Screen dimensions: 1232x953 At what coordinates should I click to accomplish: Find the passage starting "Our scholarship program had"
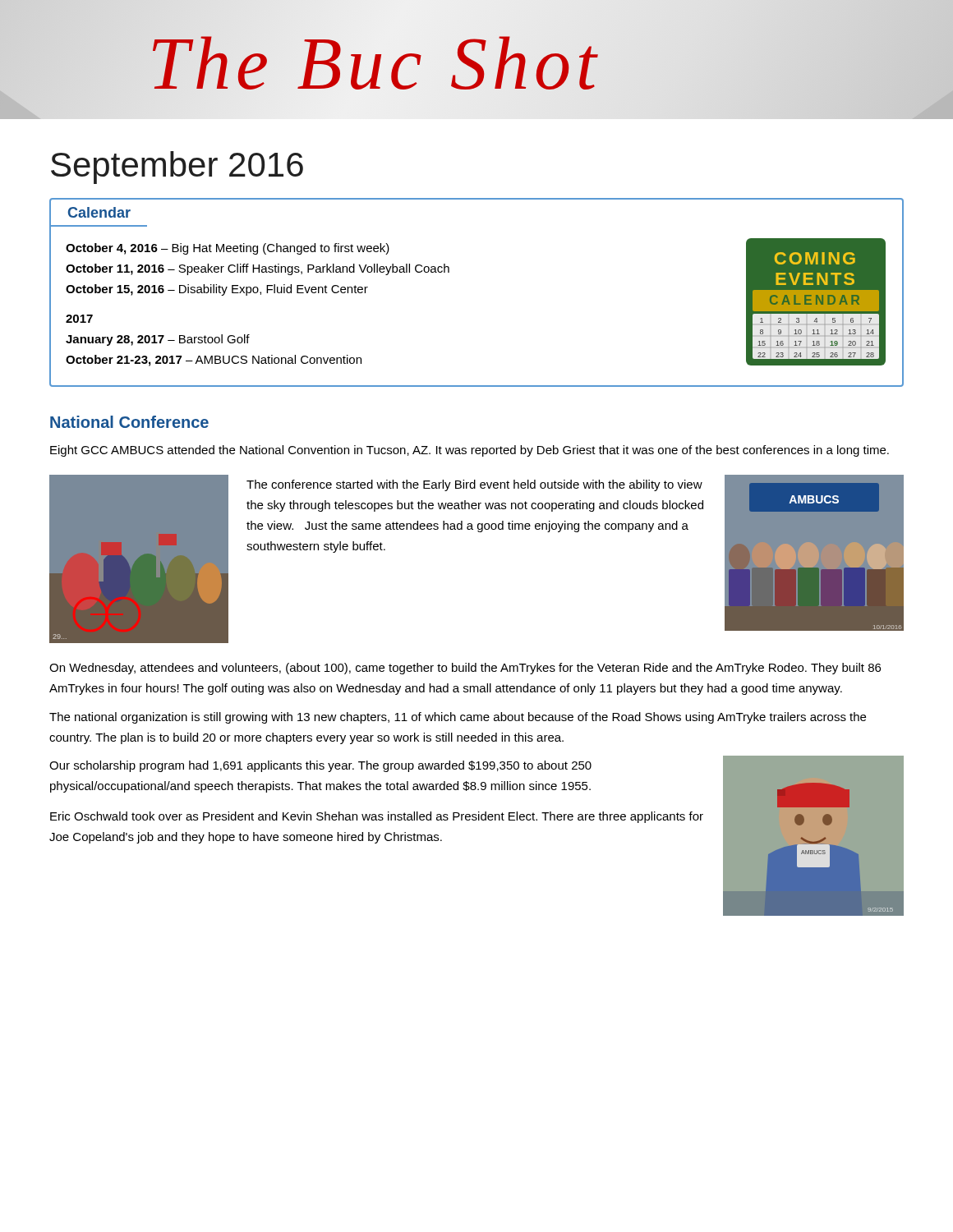[320, 775]
